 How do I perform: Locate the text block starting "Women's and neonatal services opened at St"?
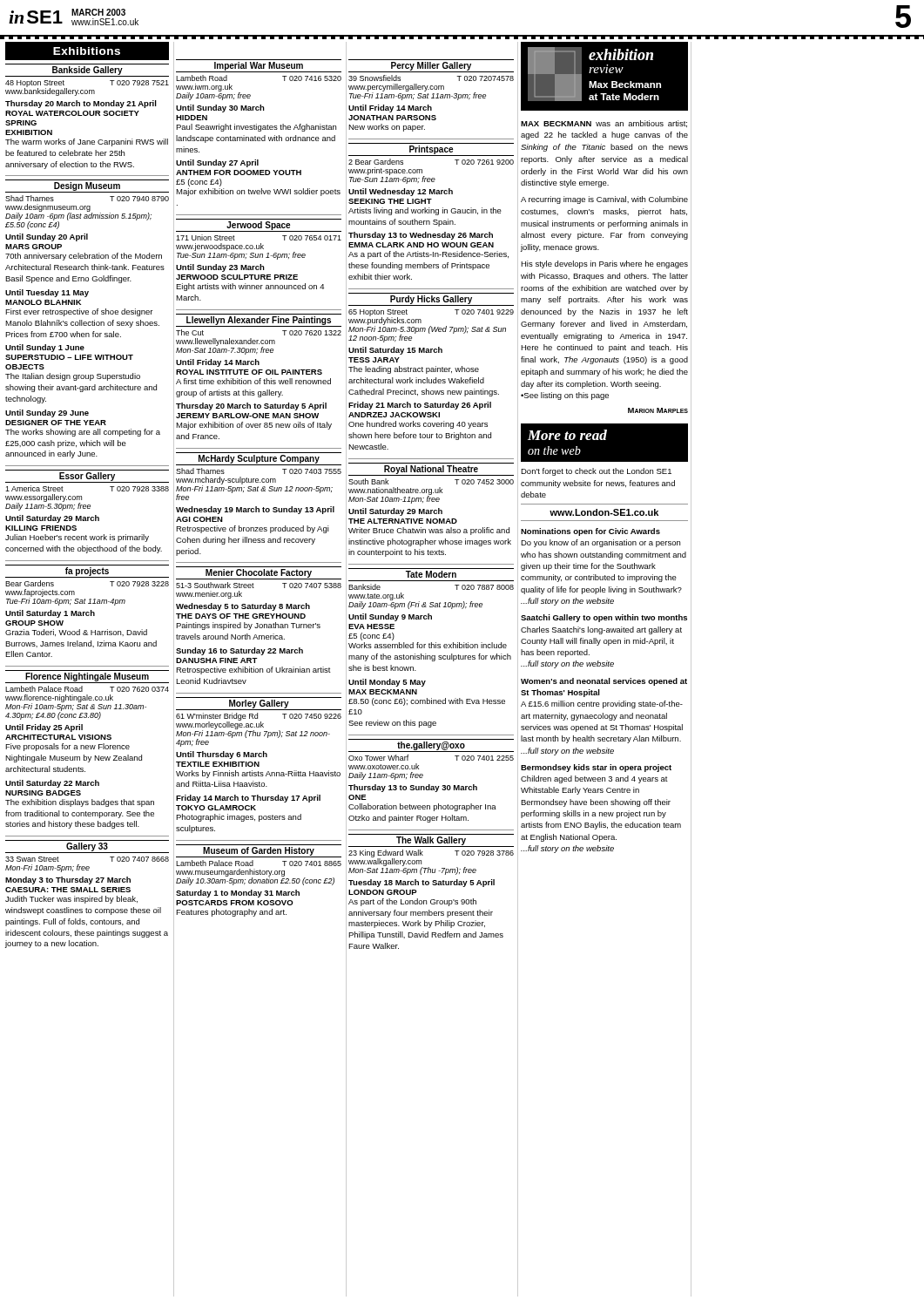click(x=604, y=716)
